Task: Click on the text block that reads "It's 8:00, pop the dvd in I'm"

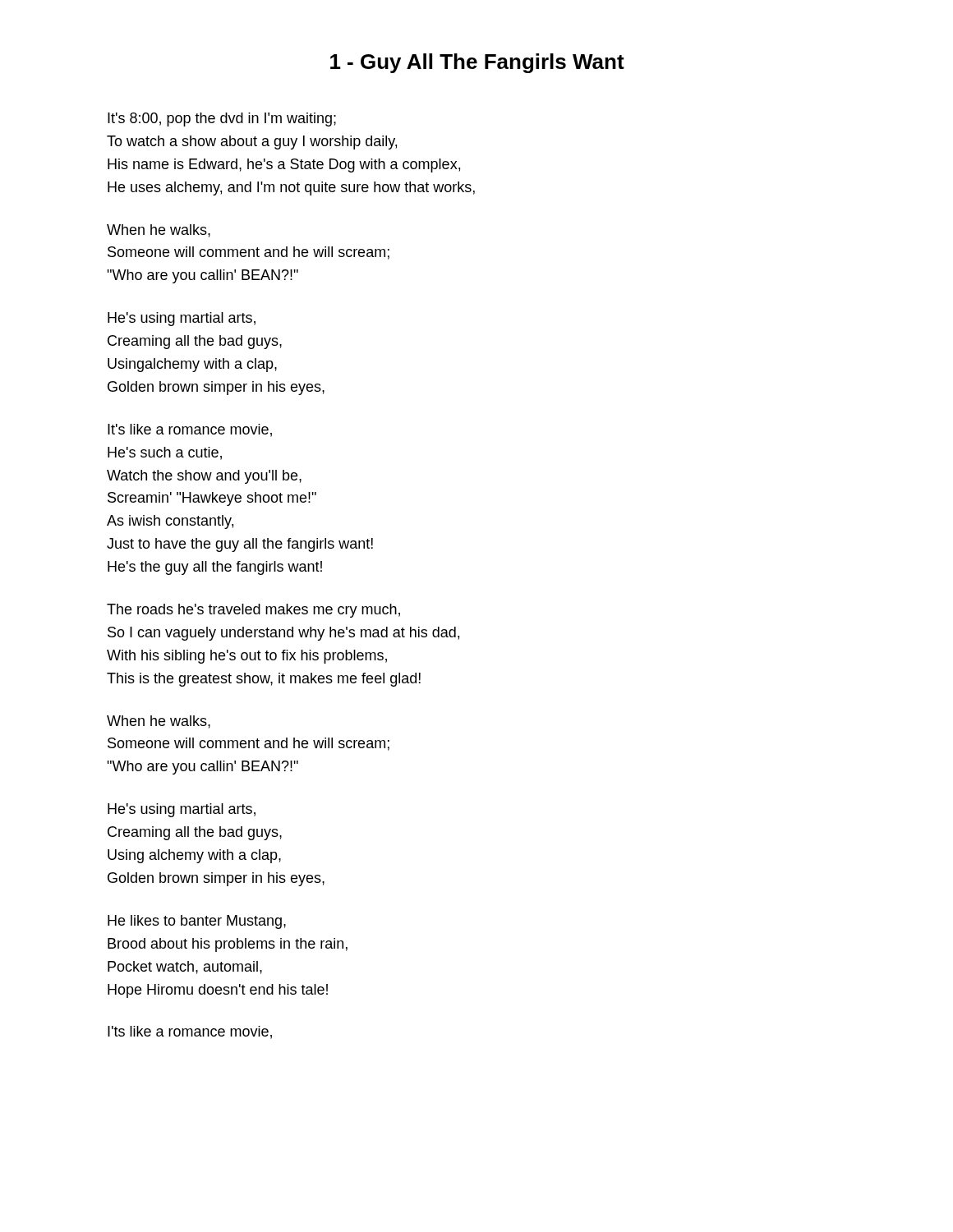Action: [x=291, y=153]
